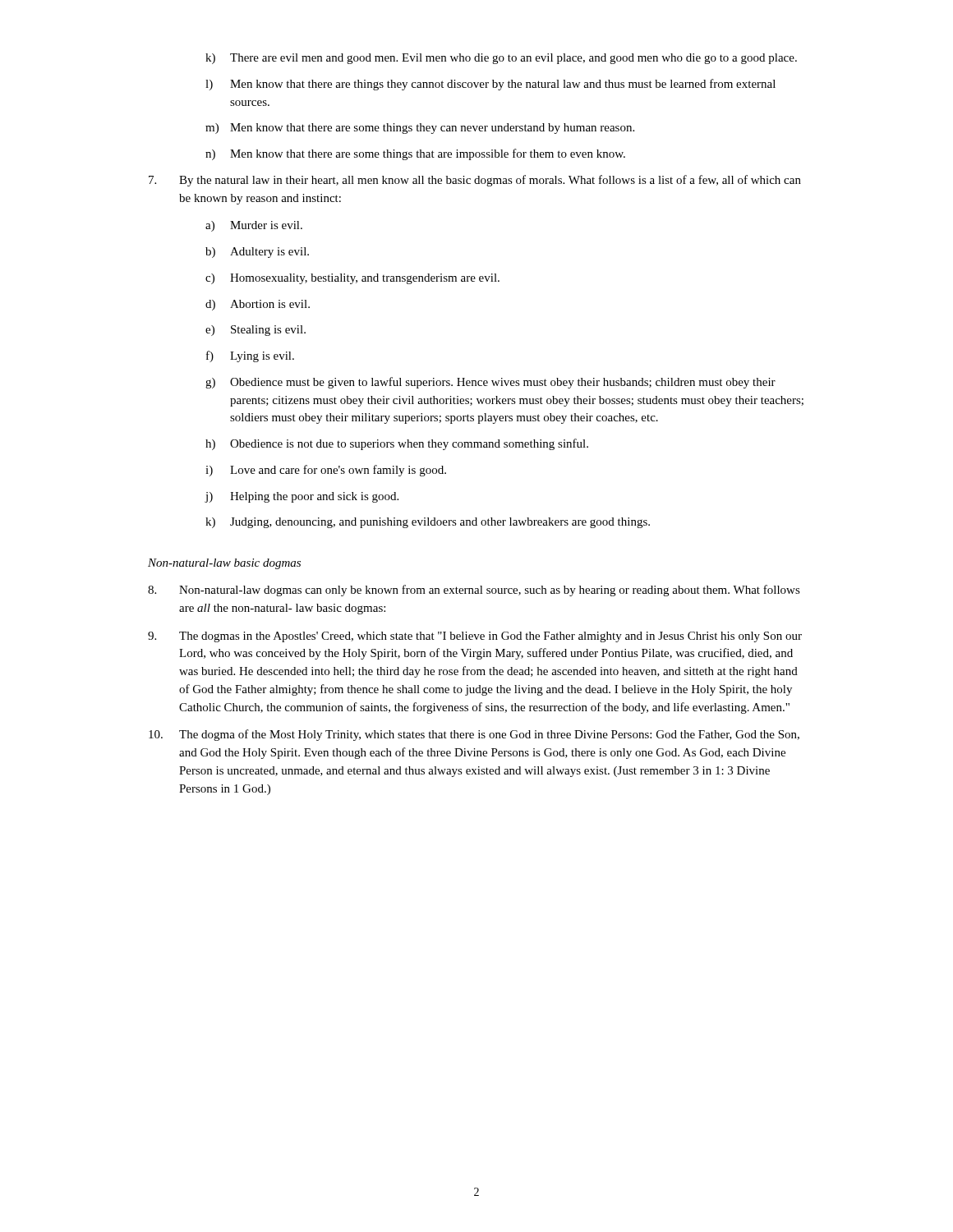Where is the passage that starts "n) Men know that there"?
The width and height of the screenshot is (953, 1232).
click(505, 154)
